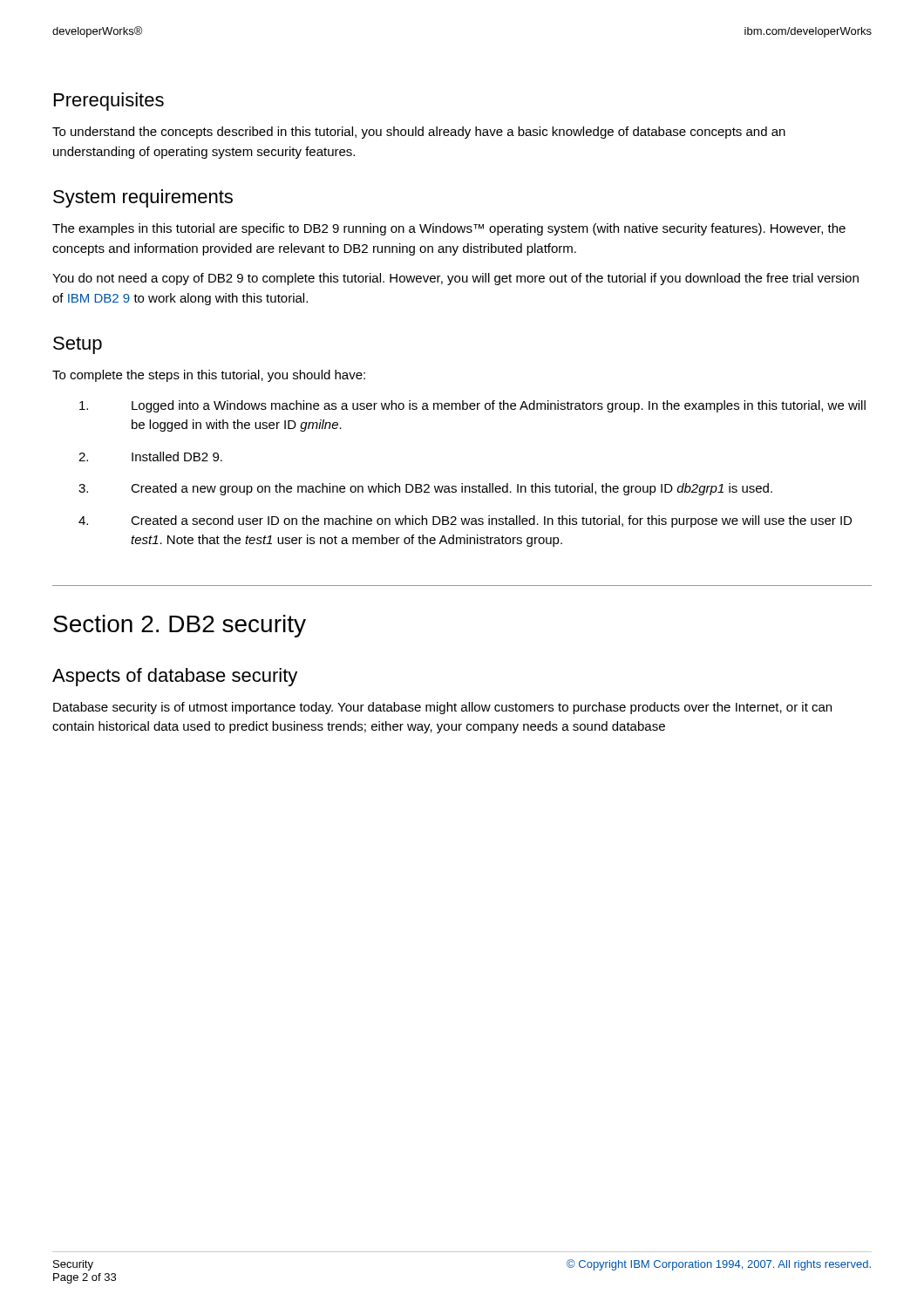
Task: Point to the text starting "Logged into a Windows machine as a user"
Action: (x=462, y=415)
